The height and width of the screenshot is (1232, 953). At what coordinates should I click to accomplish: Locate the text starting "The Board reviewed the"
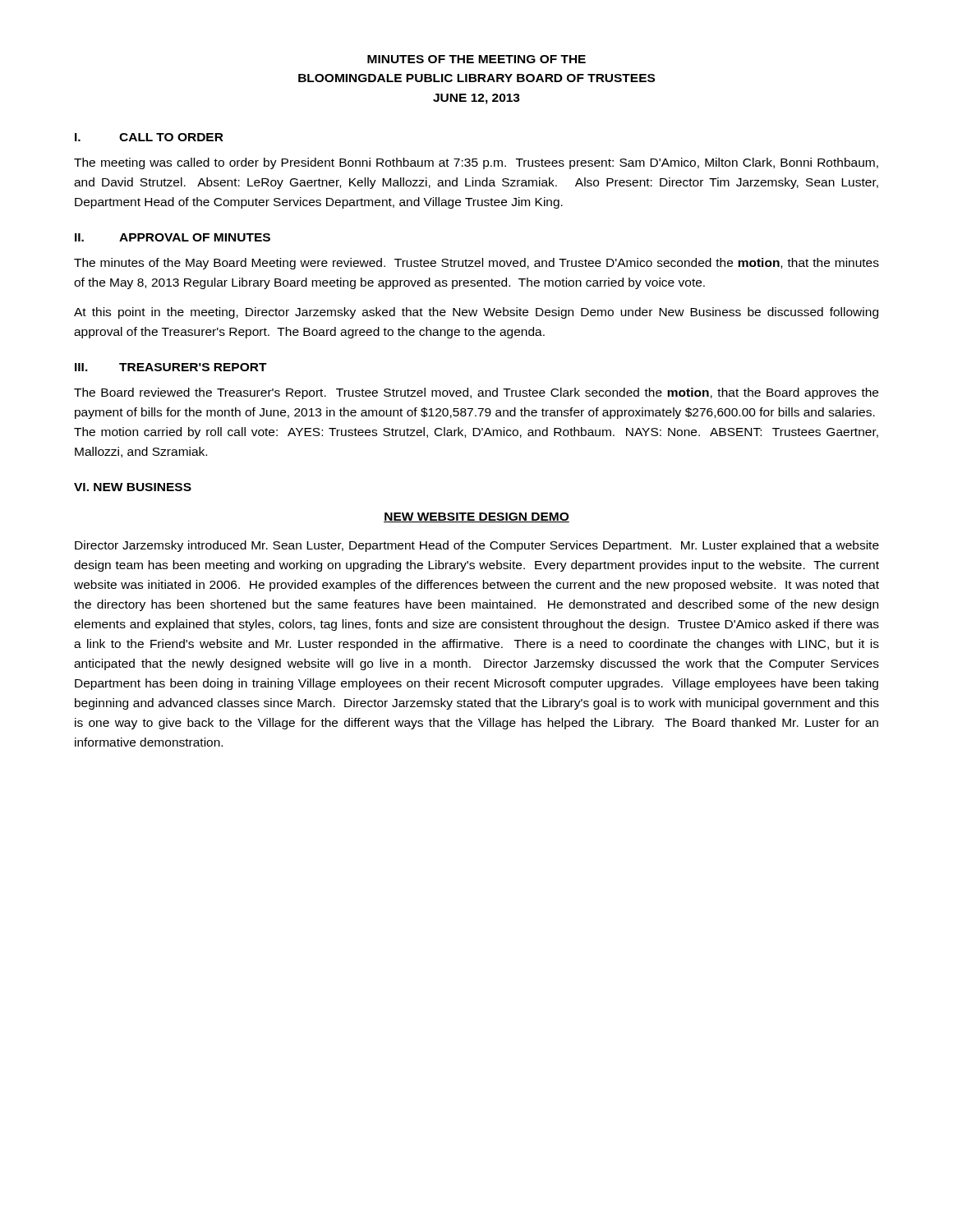pos(476,422)
